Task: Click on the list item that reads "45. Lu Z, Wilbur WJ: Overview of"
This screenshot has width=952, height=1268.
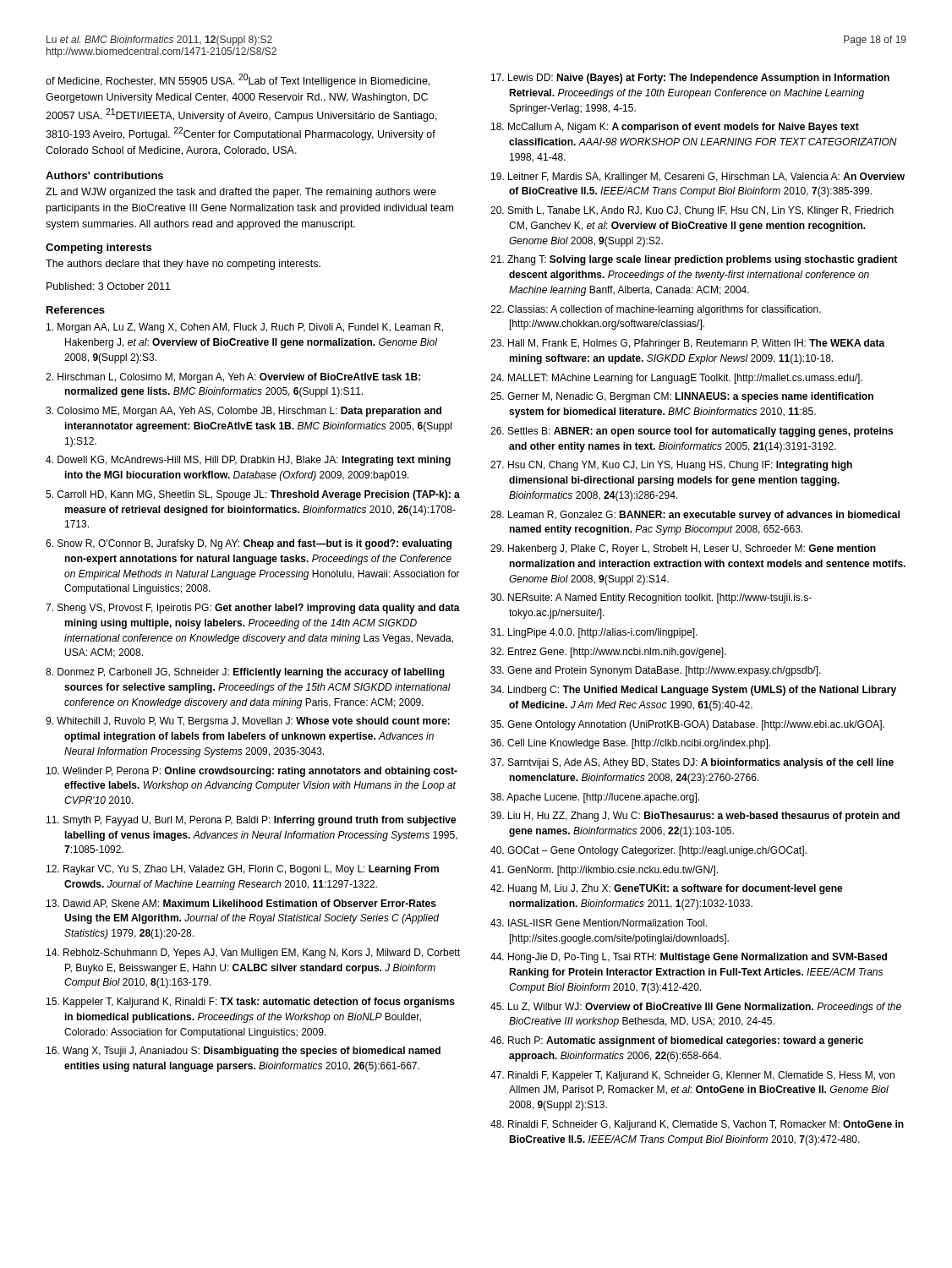Action: (x=696, y=1014)
